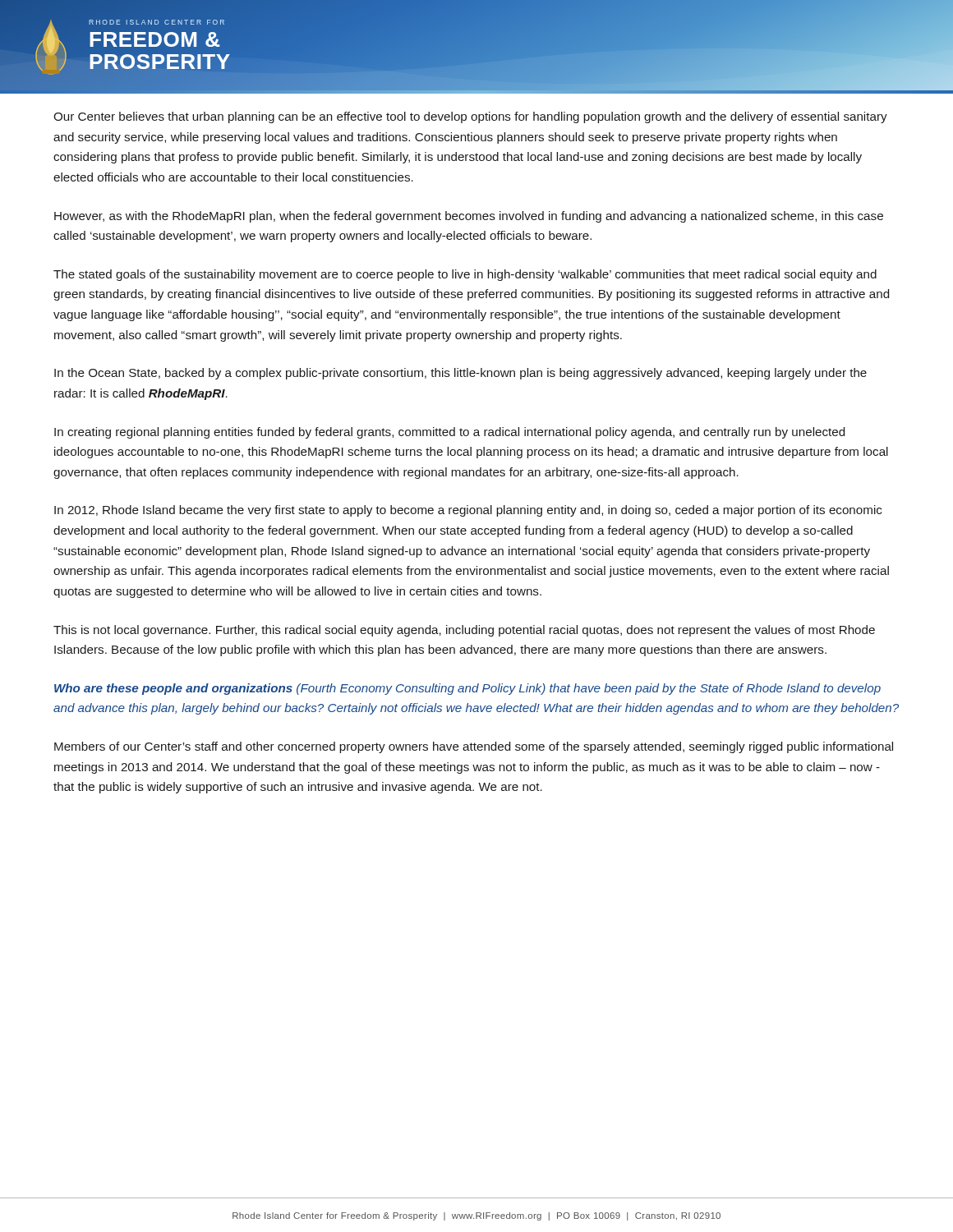Select the text block with the text "The stated goals of the sustainability movement"
Image resolution: width=953 pixels, height=1232 pixels.
point(472,304)
